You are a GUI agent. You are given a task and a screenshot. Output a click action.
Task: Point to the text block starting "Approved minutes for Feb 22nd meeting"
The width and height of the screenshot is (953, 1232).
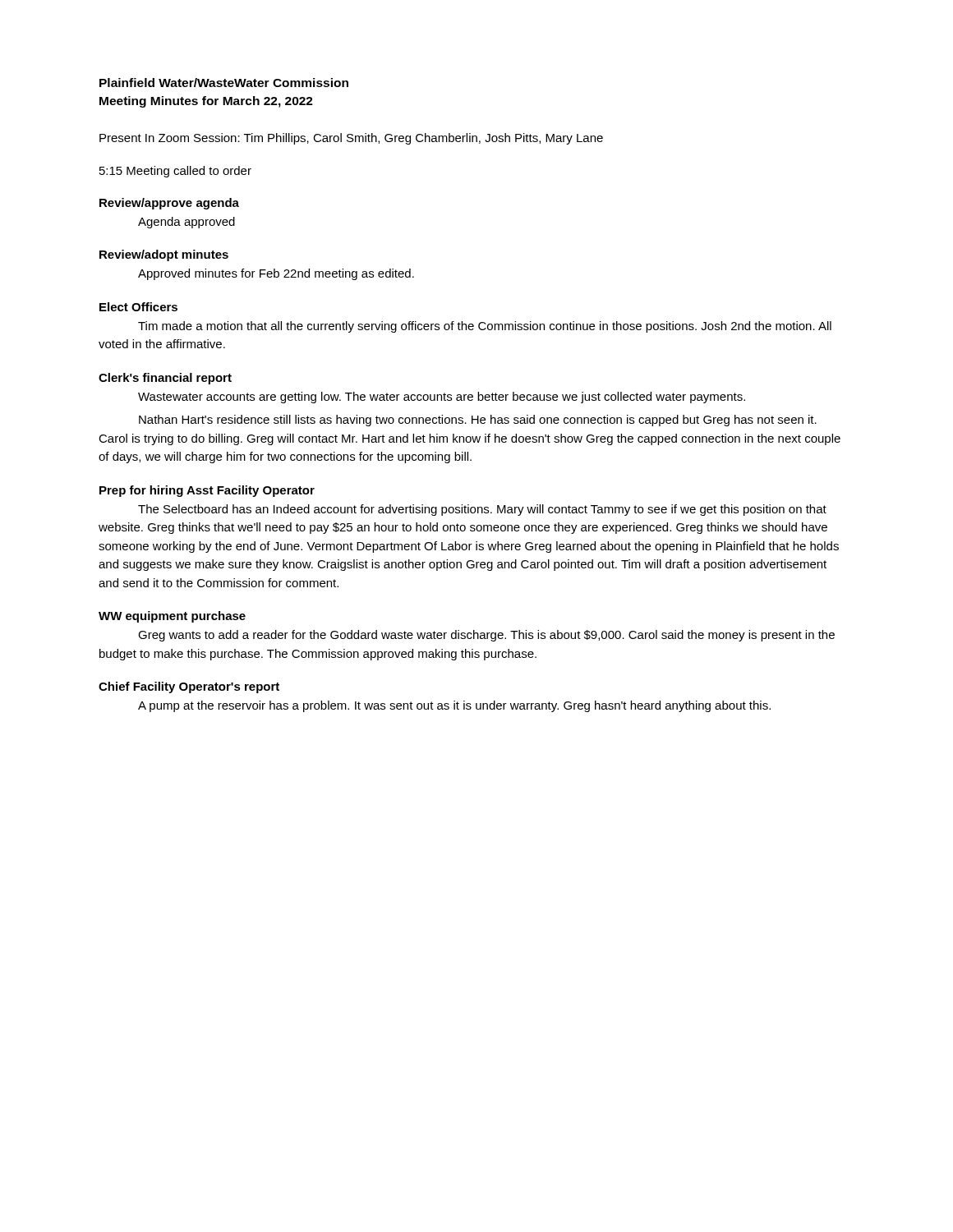276,273
